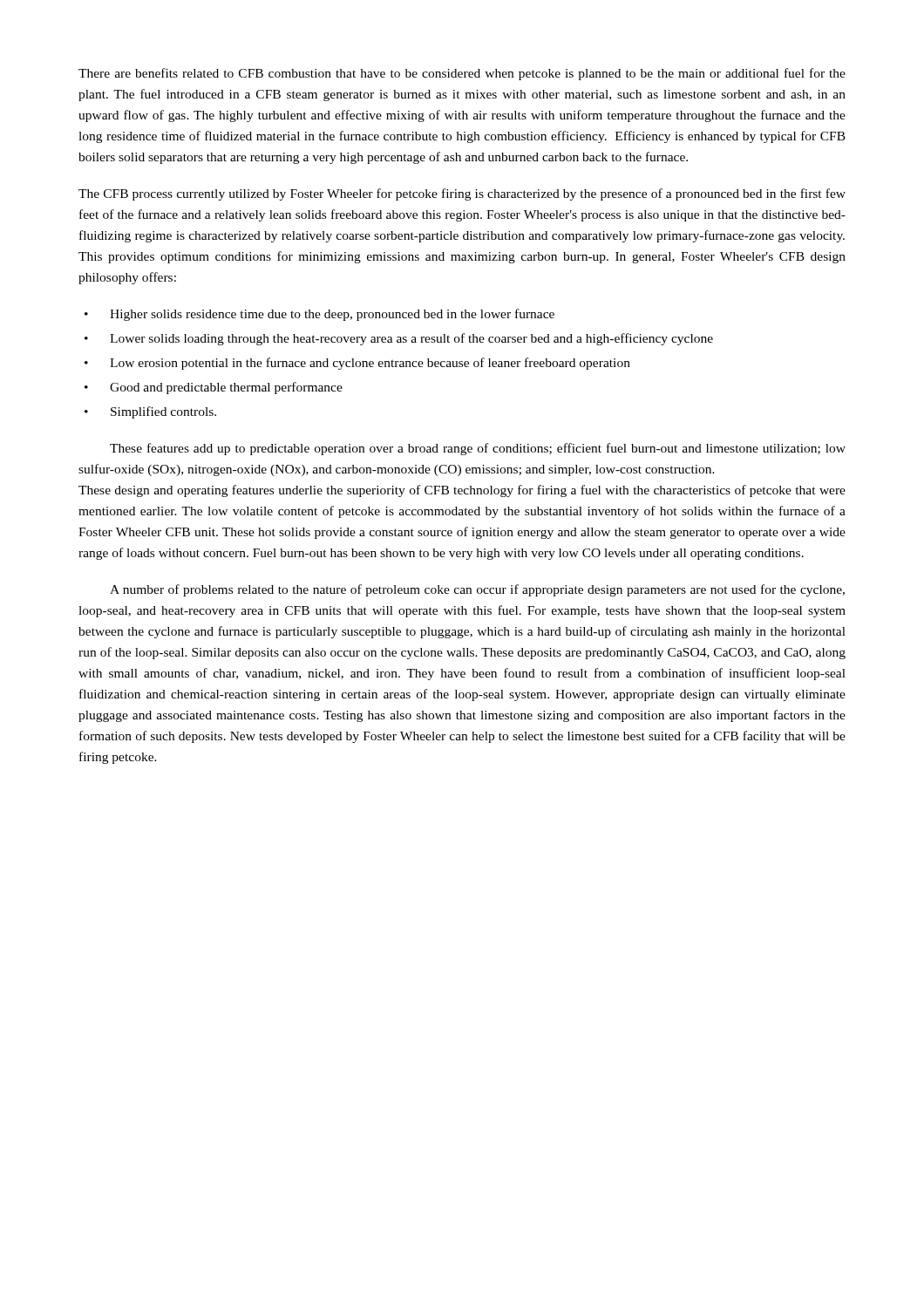Screen dimensions: 1308x924
Task: Locate the block of text that opens with "• Higher solids residence time due to the"
Action: pyautogui.click(x=319, y=314)
